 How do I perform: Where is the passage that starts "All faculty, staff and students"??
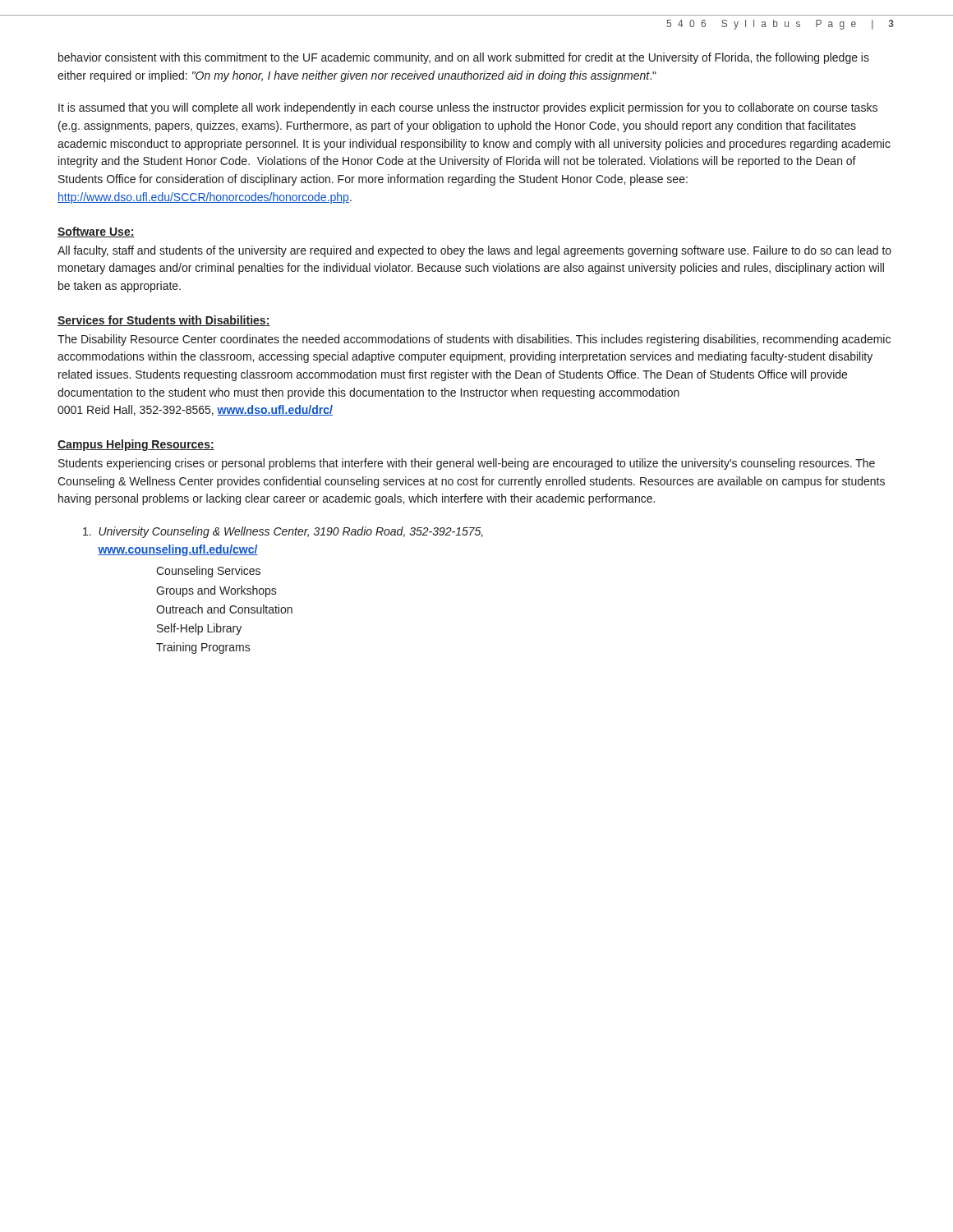point(474,268)
